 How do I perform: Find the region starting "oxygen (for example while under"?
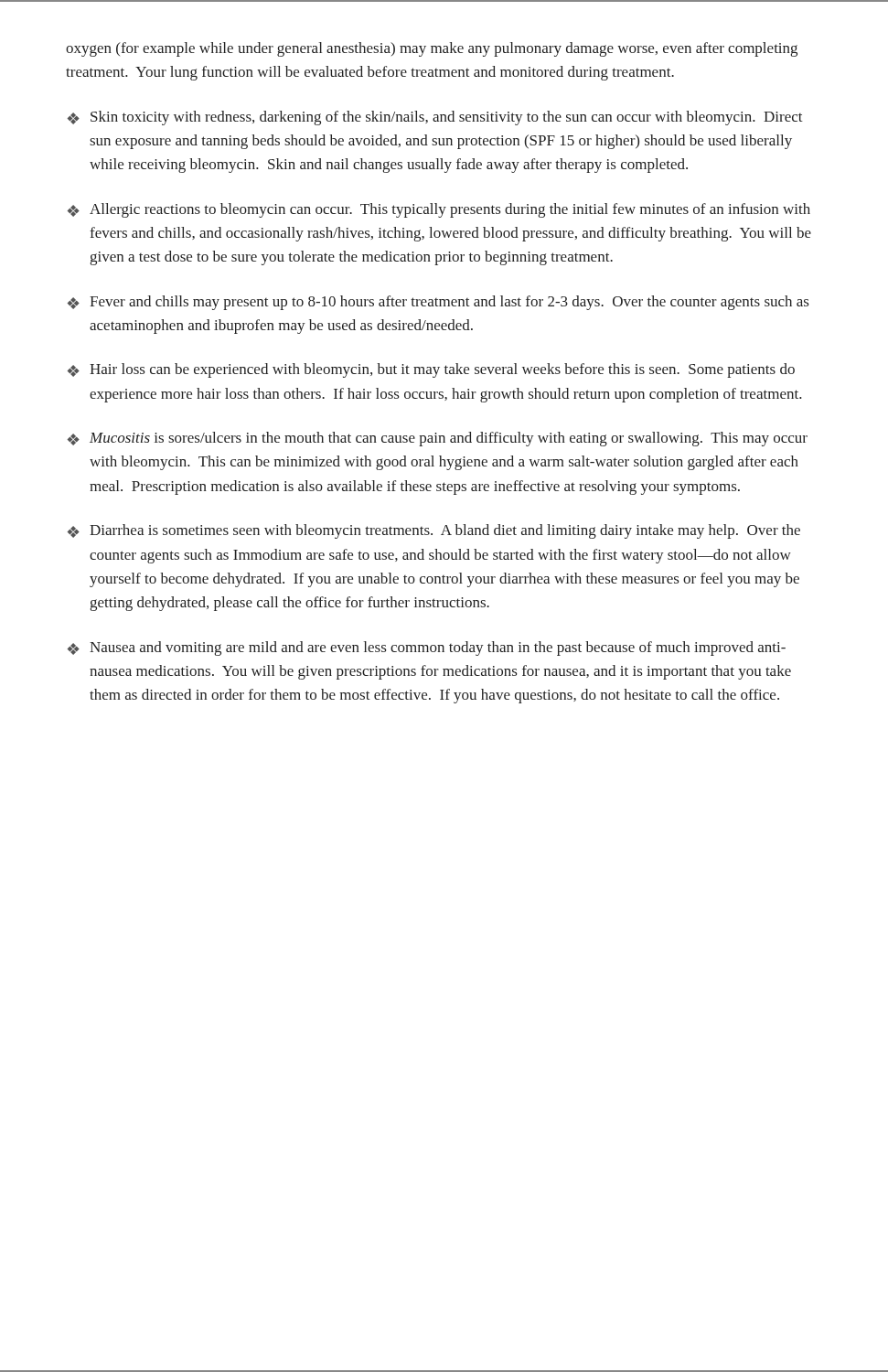coord(432,60)
